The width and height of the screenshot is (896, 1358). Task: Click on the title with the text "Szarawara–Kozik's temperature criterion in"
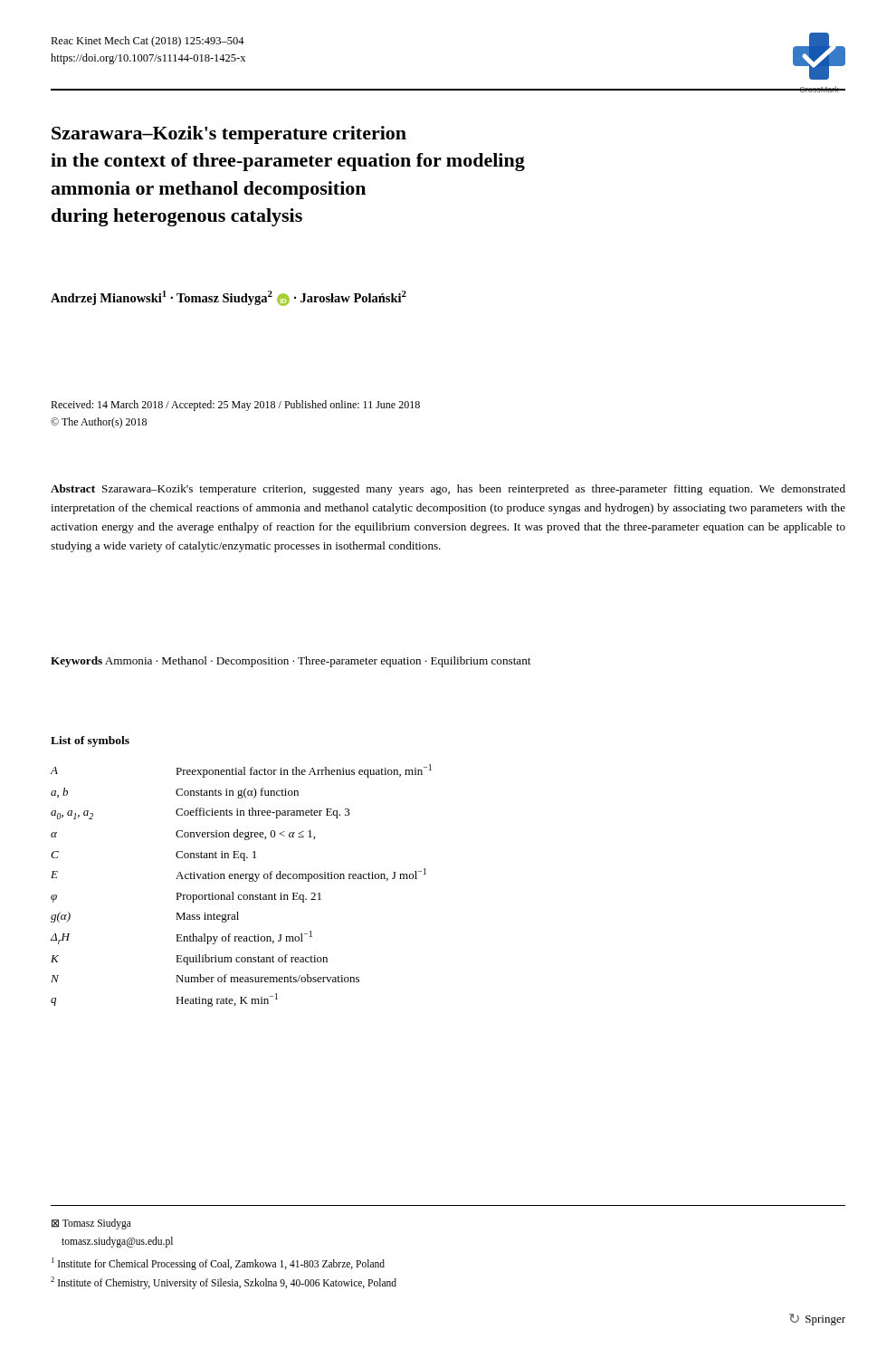pos(448,175)
